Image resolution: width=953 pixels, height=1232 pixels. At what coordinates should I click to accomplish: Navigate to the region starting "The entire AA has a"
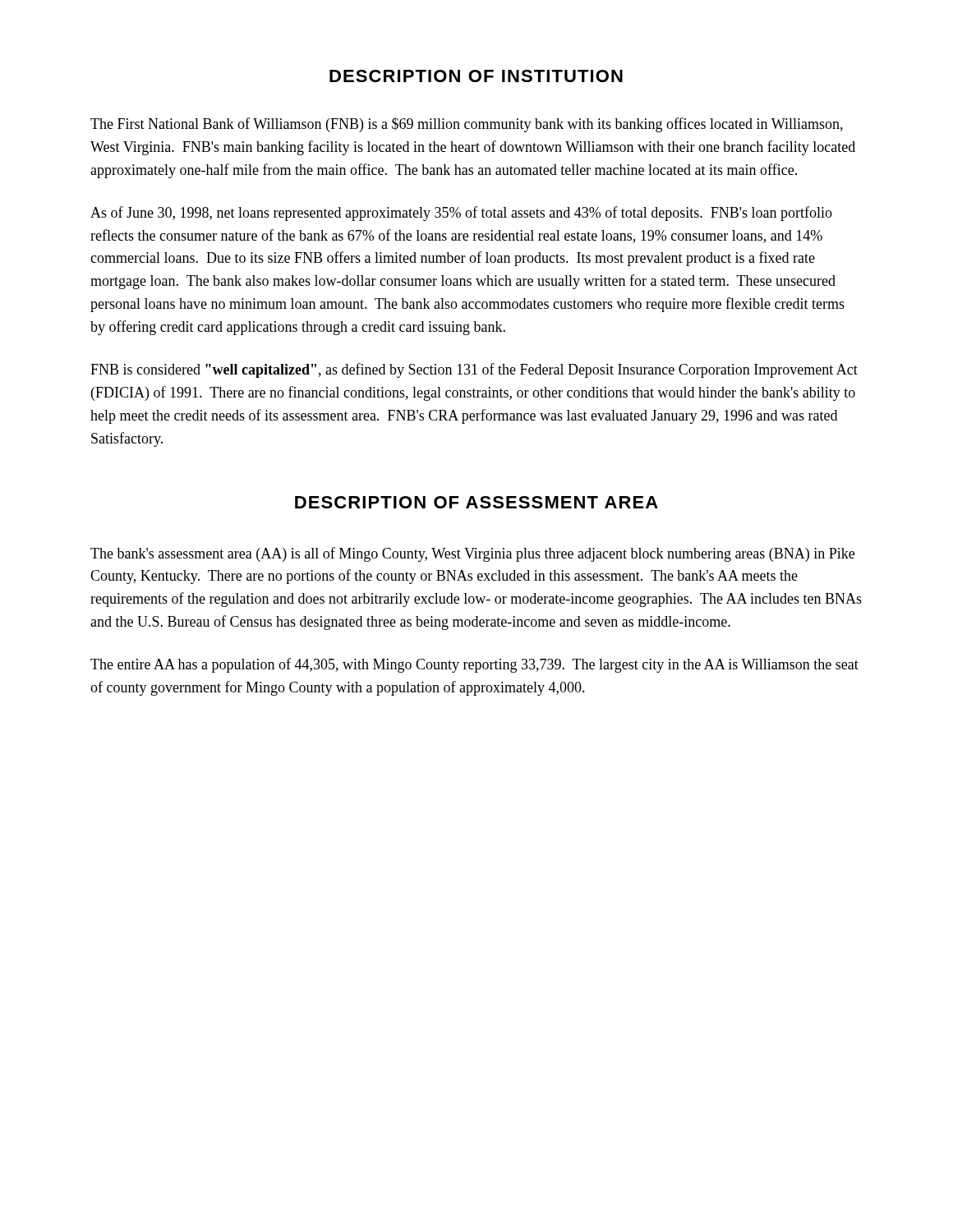474,676
